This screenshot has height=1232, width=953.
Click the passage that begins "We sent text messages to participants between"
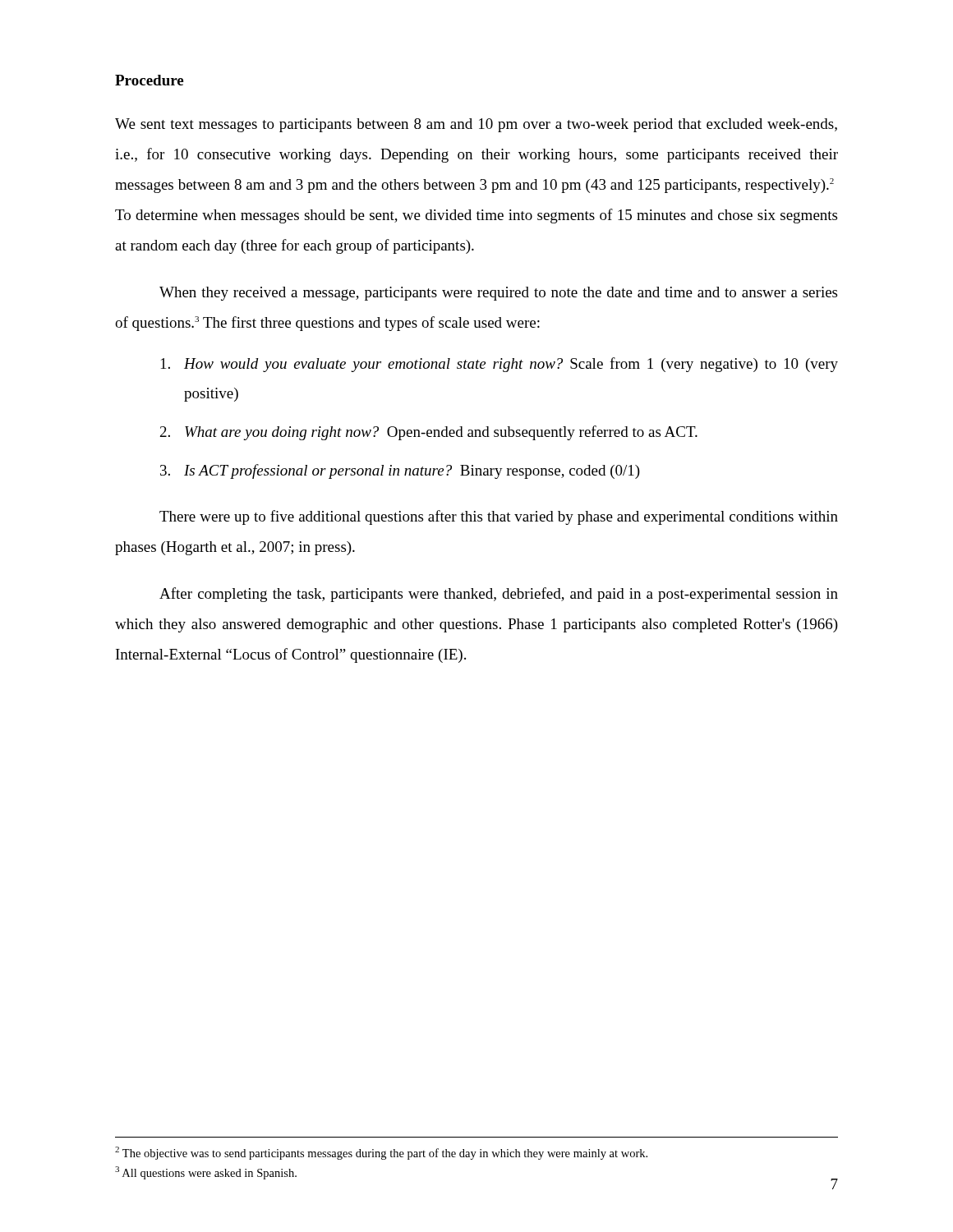tap(476, 185)
